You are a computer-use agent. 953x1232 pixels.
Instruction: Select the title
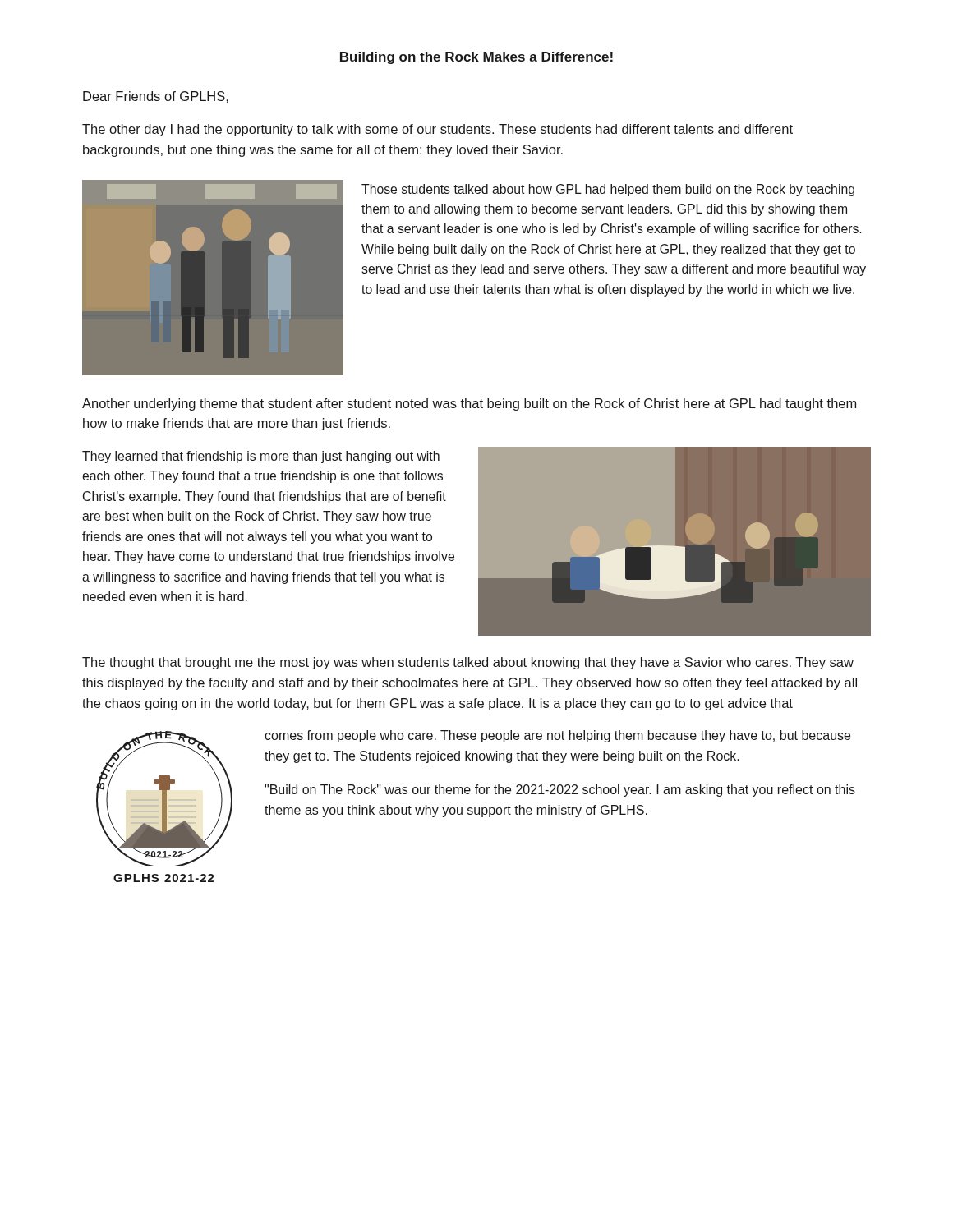point(476,57)
